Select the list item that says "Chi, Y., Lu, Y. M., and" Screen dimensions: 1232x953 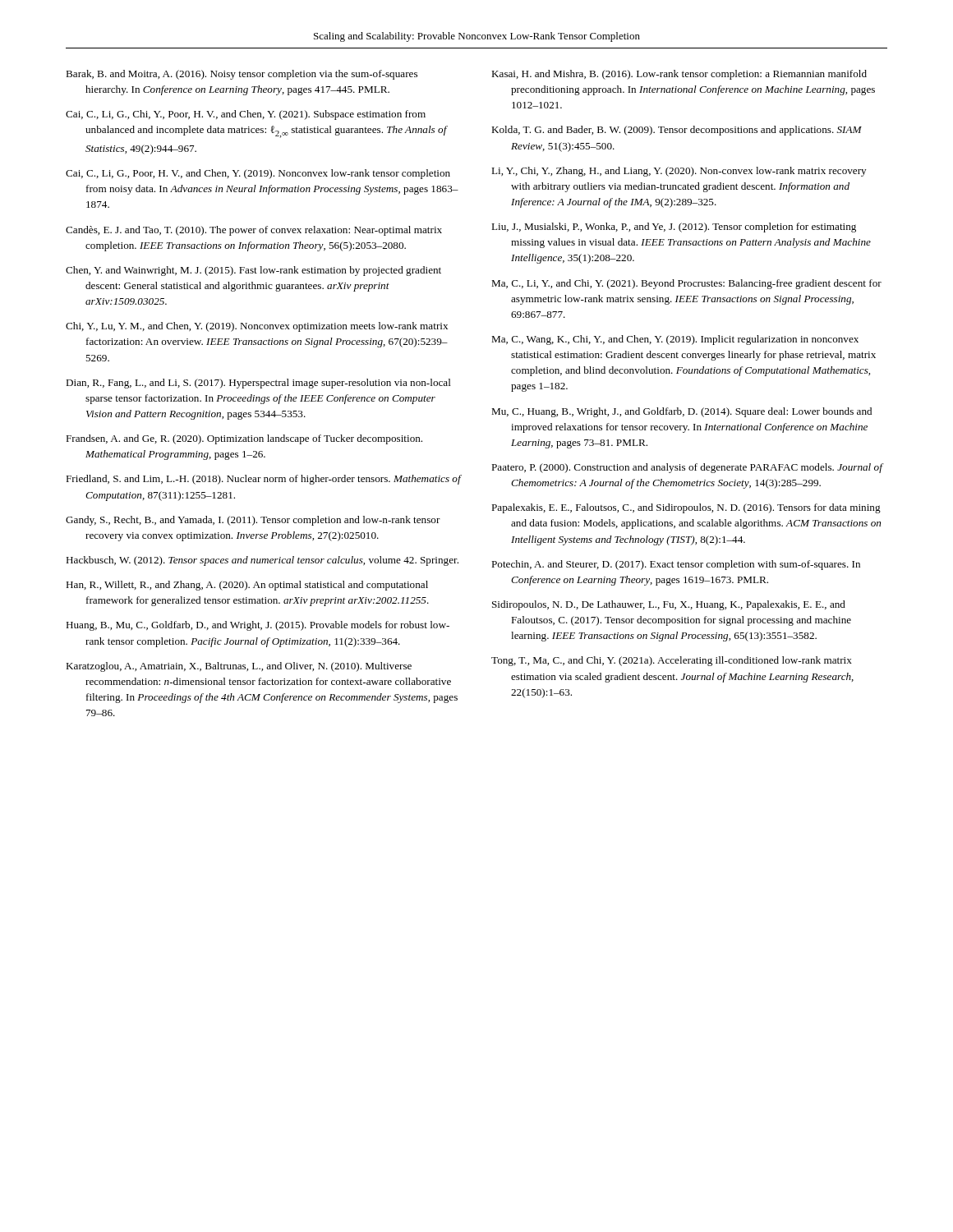click(257, 342)
